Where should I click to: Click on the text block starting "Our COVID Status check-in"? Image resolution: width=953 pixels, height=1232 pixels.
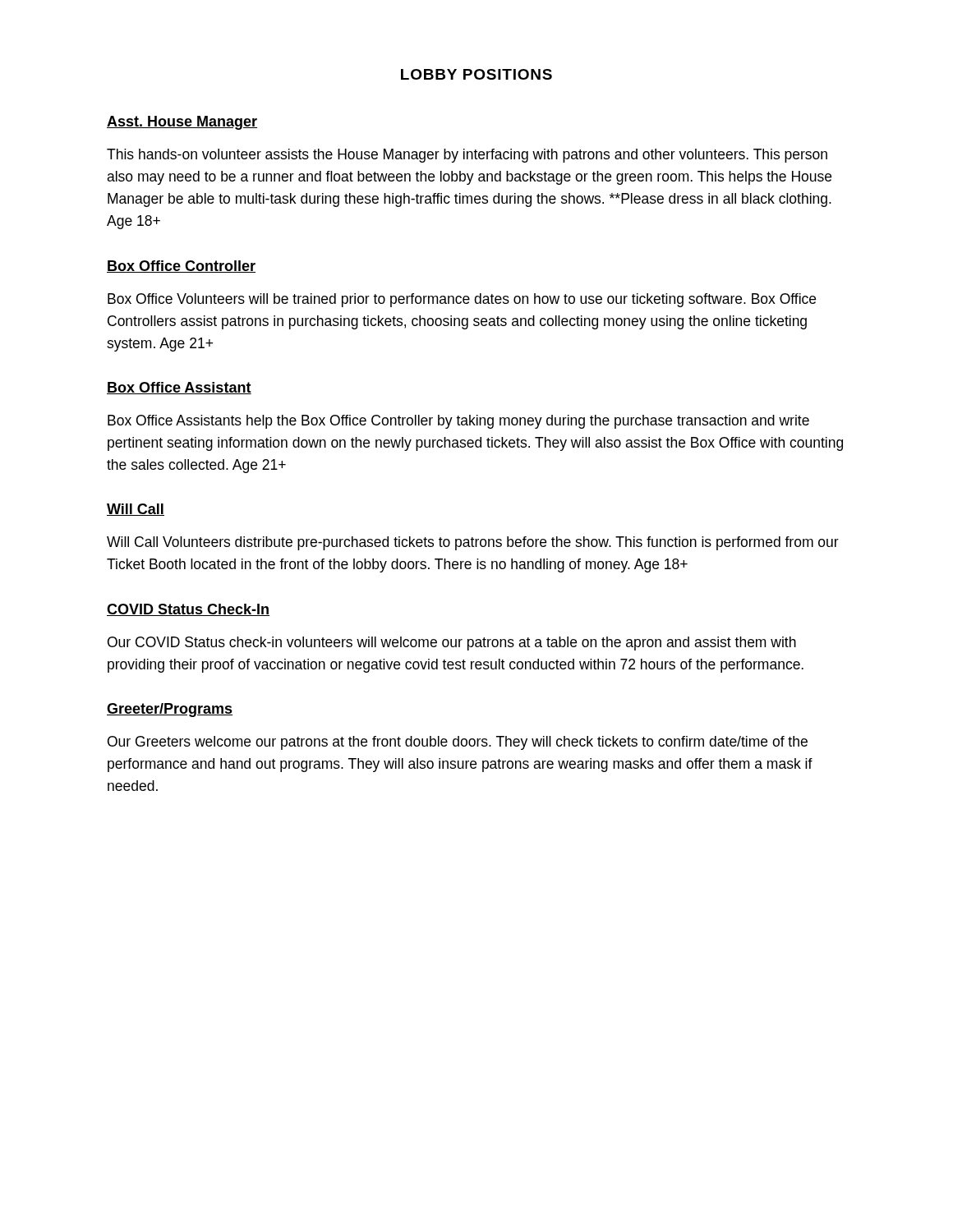pyautogui.click(x=456, y=653)
